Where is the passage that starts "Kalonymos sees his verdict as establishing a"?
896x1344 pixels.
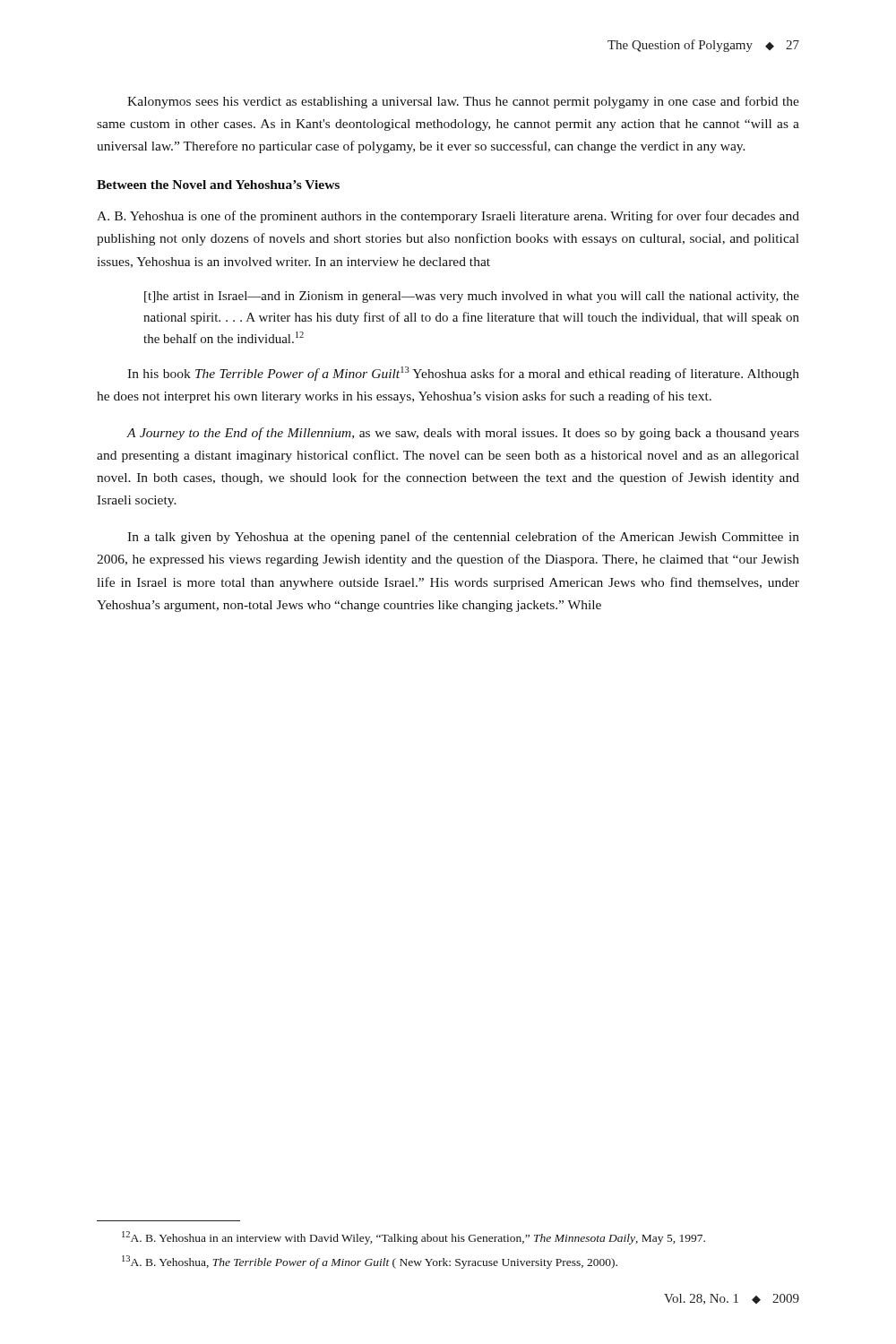(448, 123)
